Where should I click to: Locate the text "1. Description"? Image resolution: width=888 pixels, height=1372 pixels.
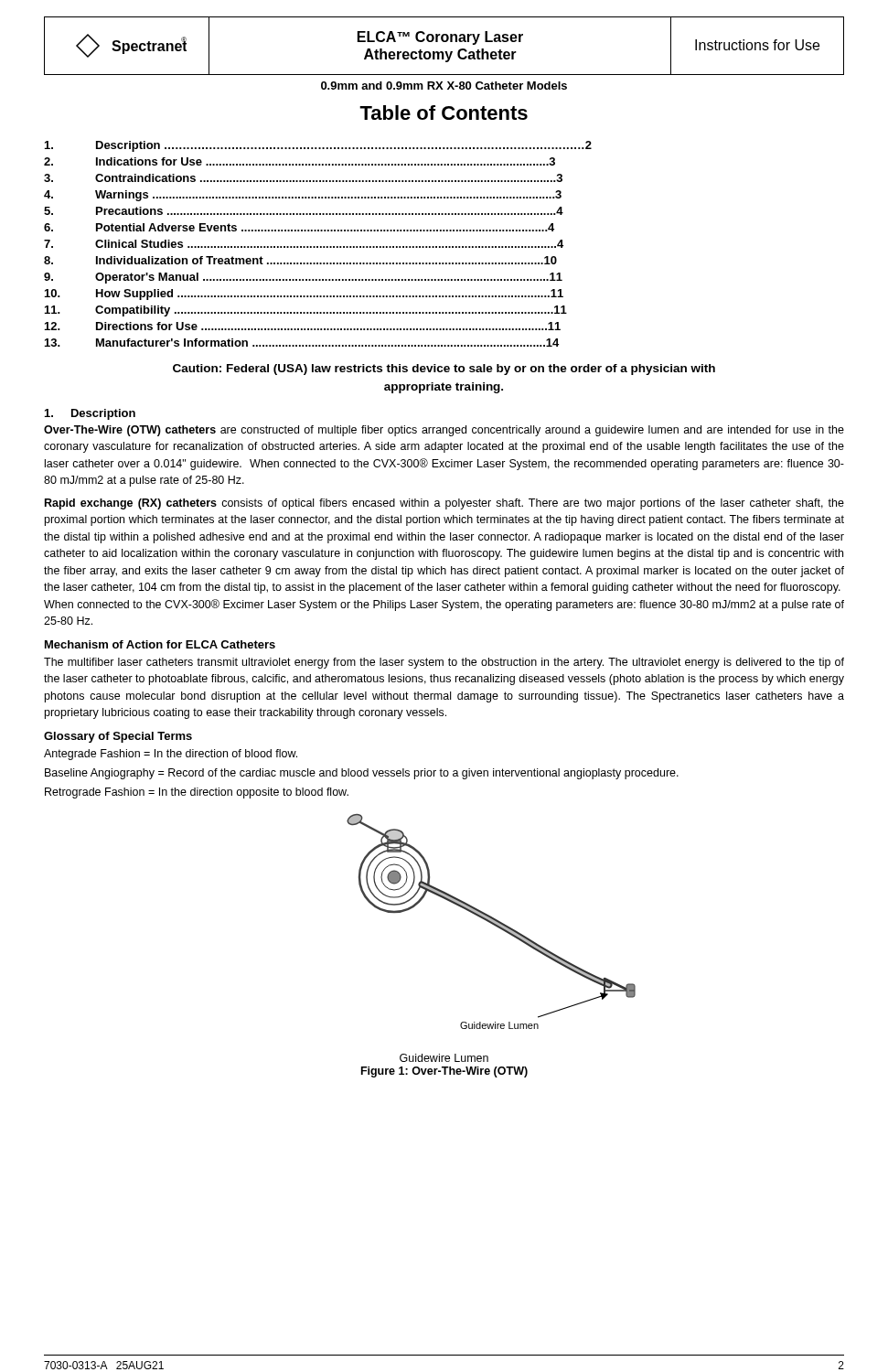pyautogui.click(x=90, y=413)
